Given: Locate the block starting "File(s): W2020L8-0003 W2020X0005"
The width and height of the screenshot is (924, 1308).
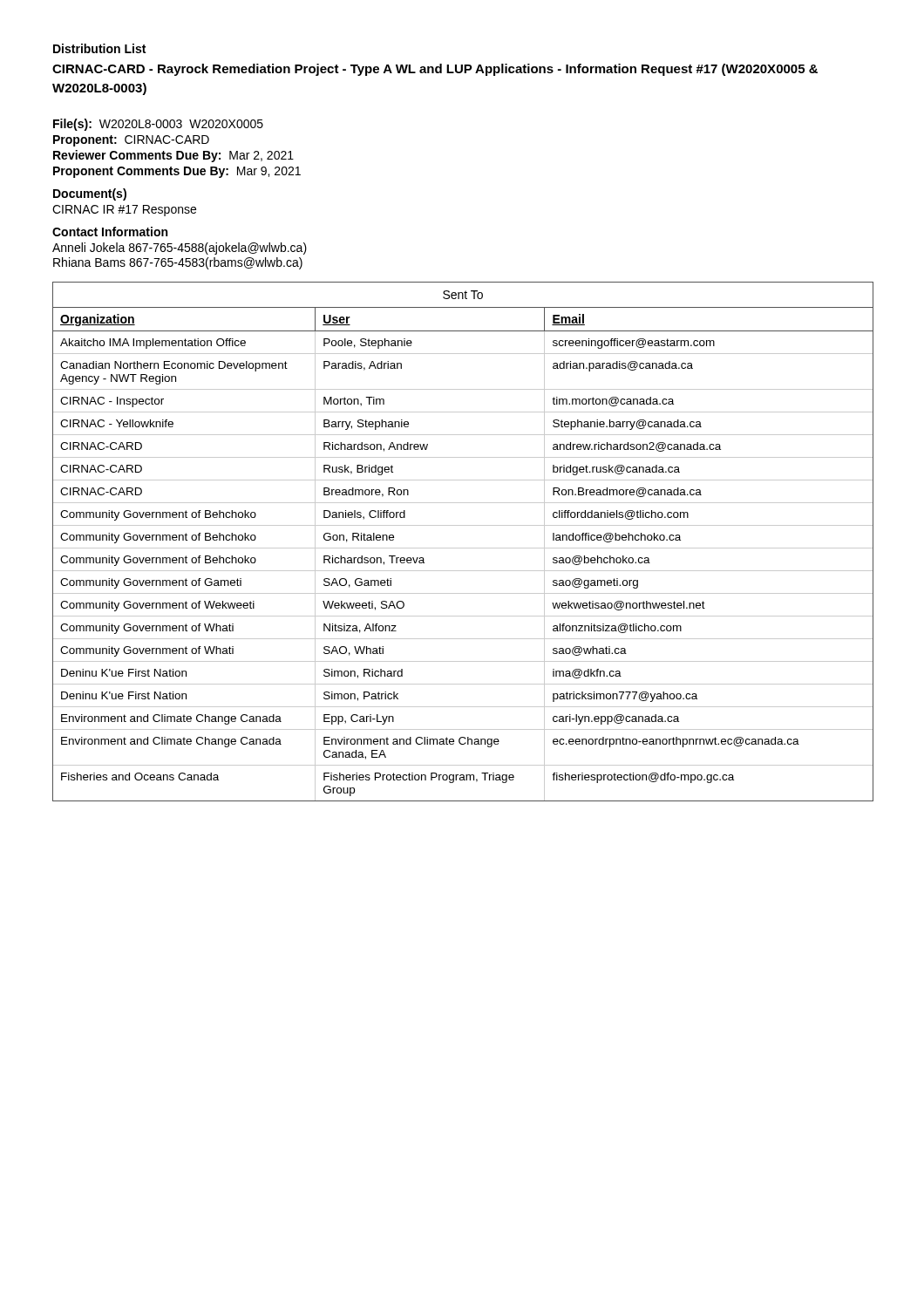Looking at the screenshot, I should coord(158,123).
